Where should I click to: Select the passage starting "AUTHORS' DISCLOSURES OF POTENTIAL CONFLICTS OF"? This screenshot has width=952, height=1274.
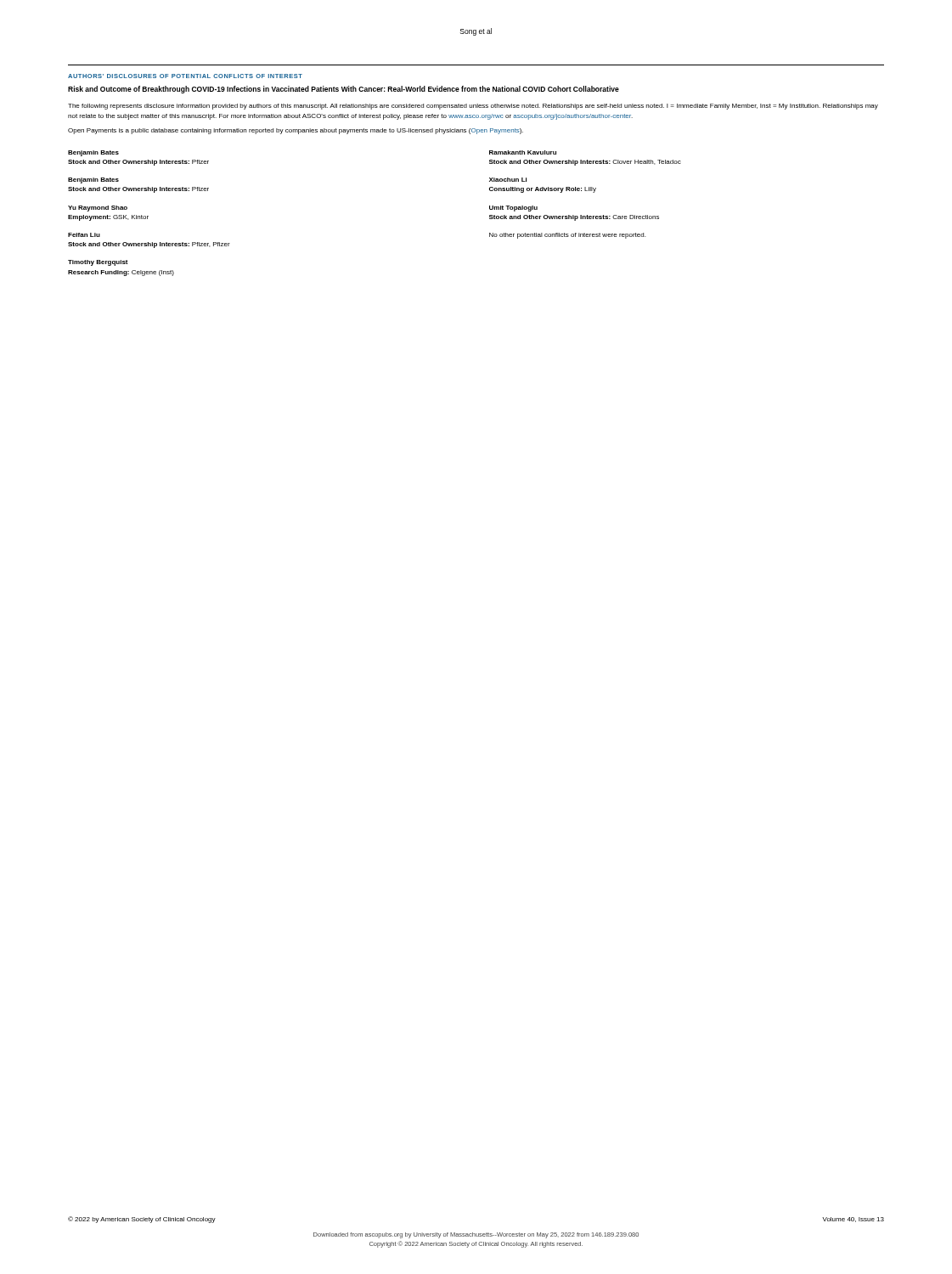pyautogui.click(x=185, y=76)
